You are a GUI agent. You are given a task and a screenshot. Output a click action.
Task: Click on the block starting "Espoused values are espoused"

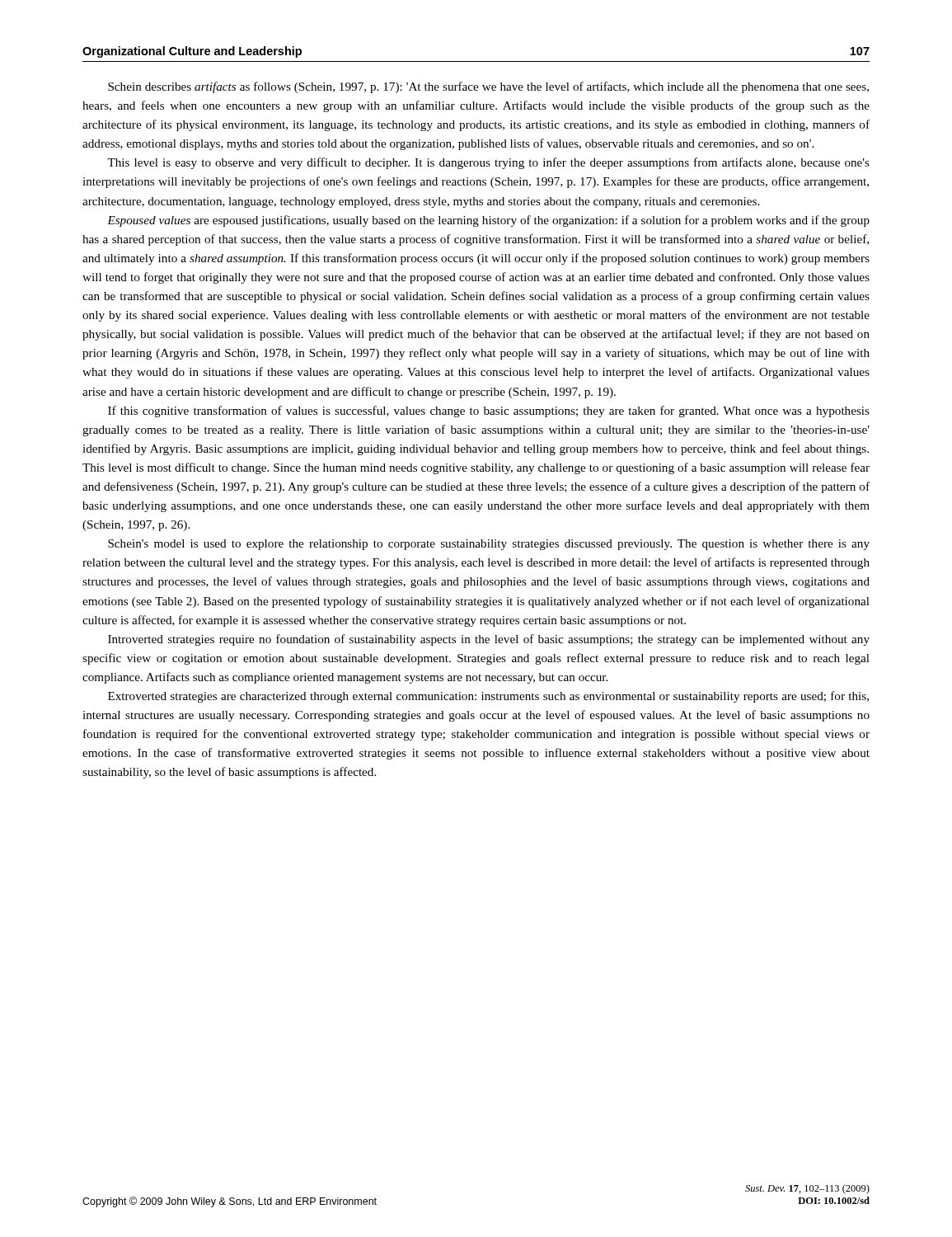(476, 305)
